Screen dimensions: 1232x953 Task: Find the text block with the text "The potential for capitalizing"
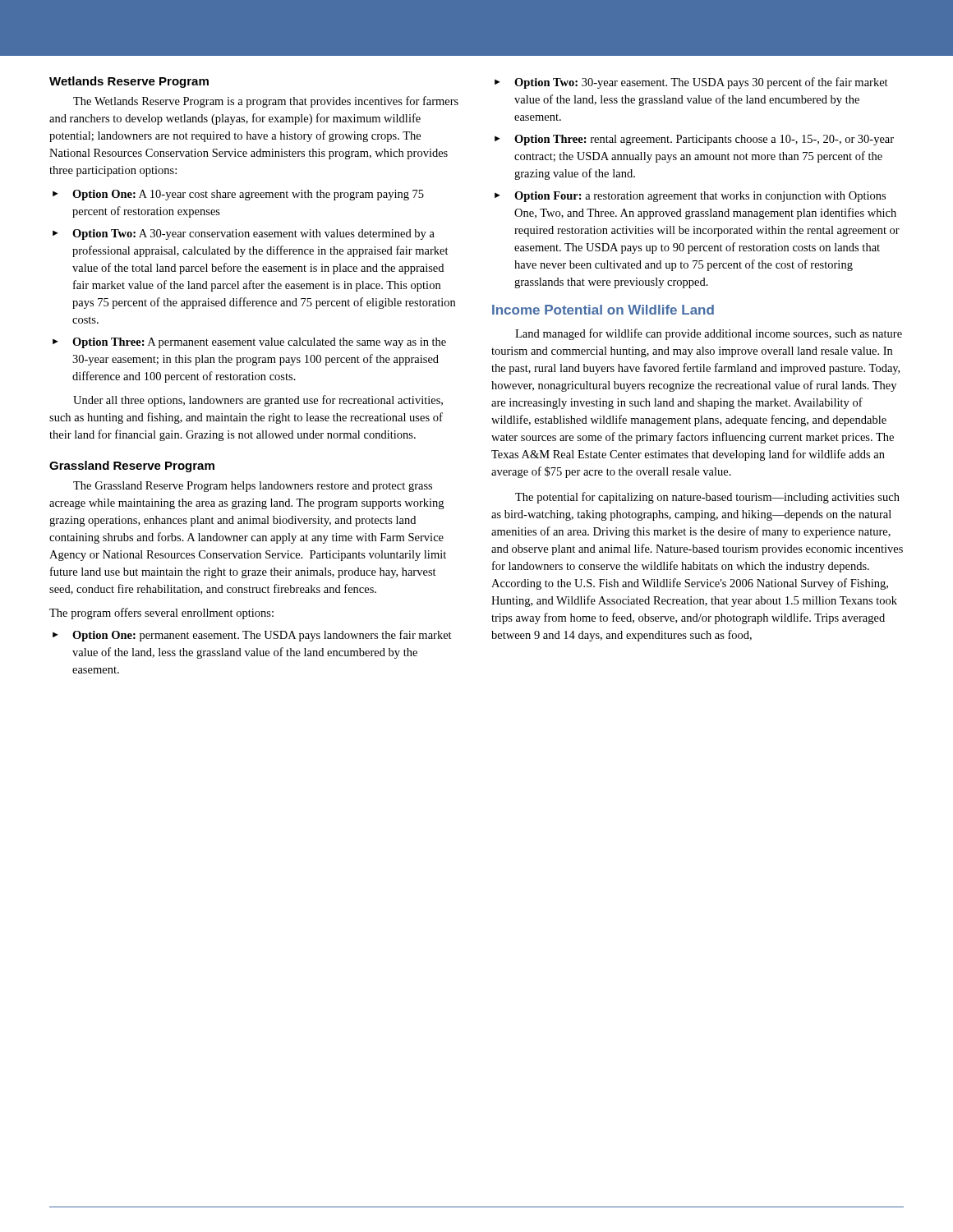(697, 566)
